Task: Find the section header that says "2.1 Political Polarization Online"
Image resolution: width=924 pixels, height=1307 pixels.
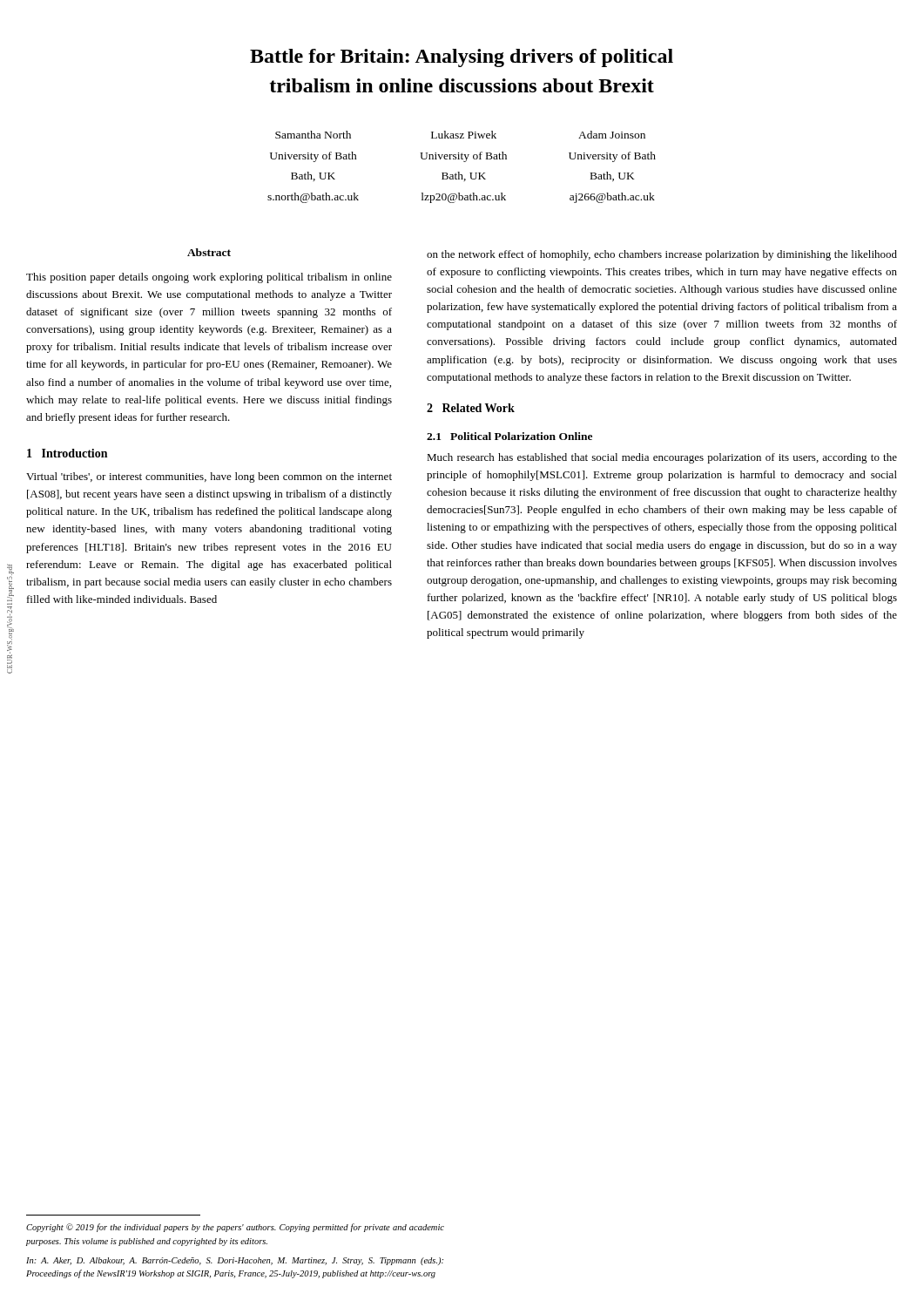Action: 510,436
